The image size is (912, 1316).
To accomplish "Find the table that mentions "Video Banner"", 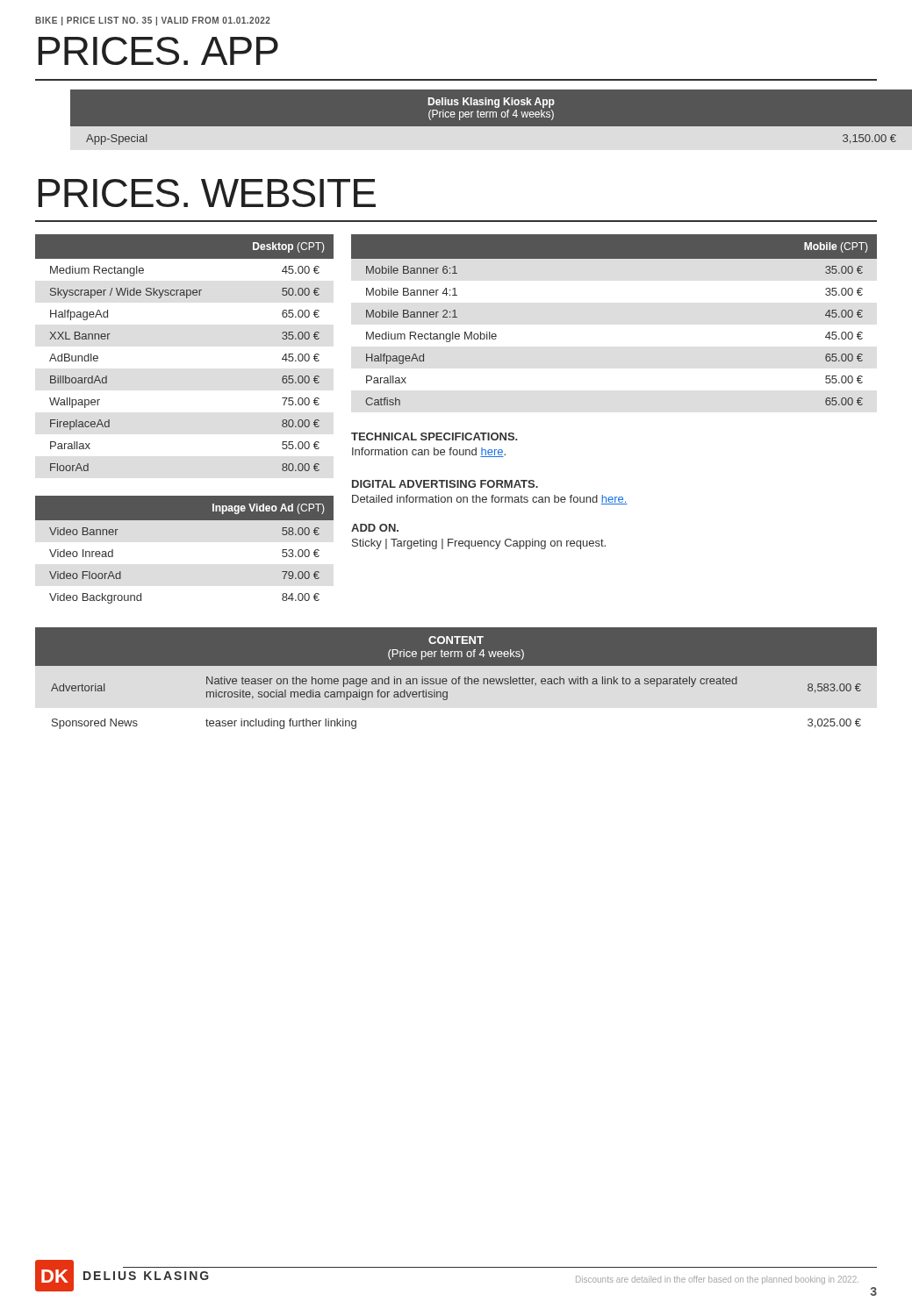I will (184, 552).
